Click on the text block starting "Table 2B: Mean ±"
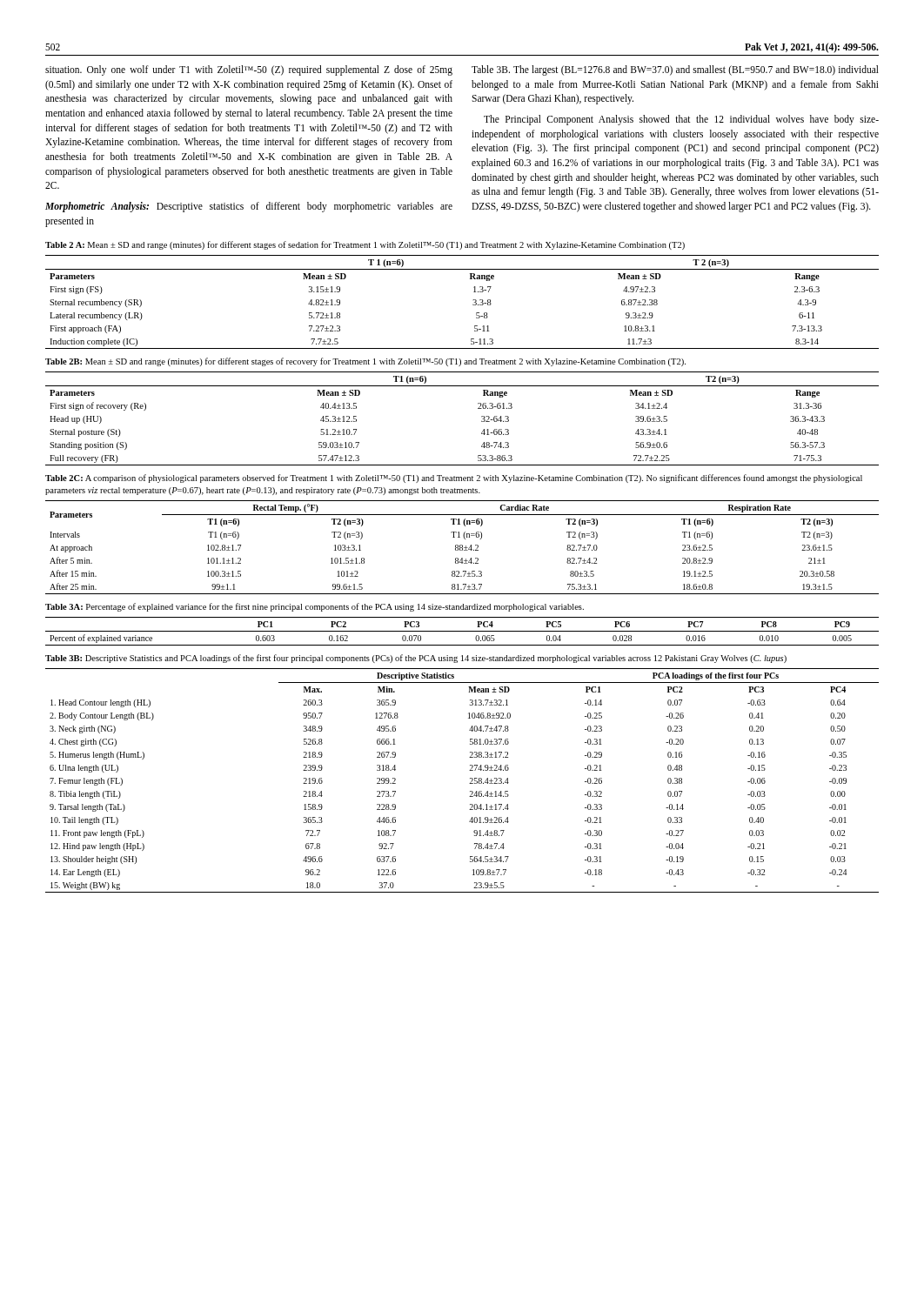The height and width of the screenshot is (1305, 924). (366, 362)
